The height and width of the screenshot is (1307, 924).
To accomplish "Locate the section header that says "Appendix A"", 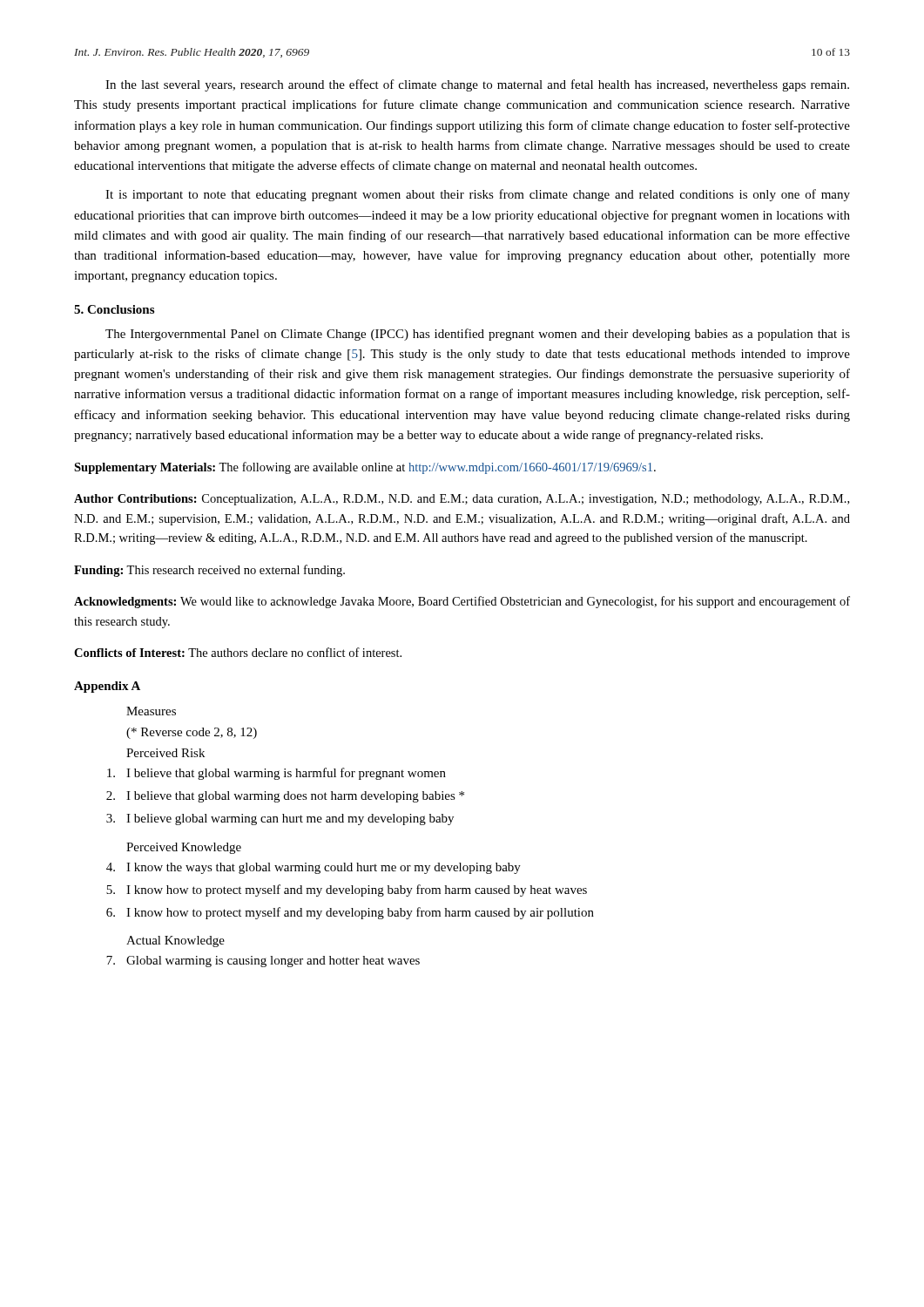I will [107, 686].
